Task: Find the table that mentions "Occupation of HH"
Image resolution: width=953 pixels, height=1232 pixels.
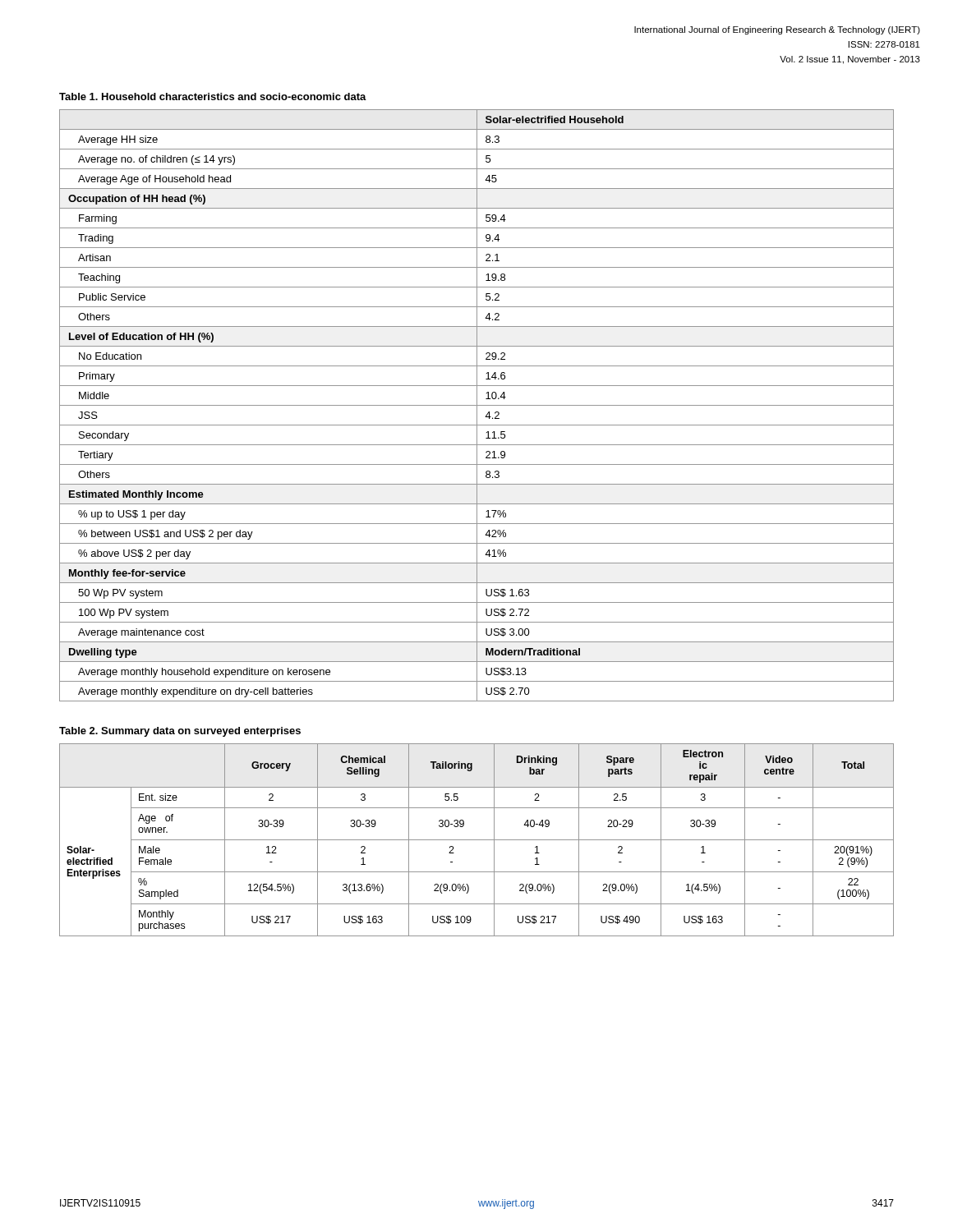Action: pyautogui.click(x=476, y=405)
